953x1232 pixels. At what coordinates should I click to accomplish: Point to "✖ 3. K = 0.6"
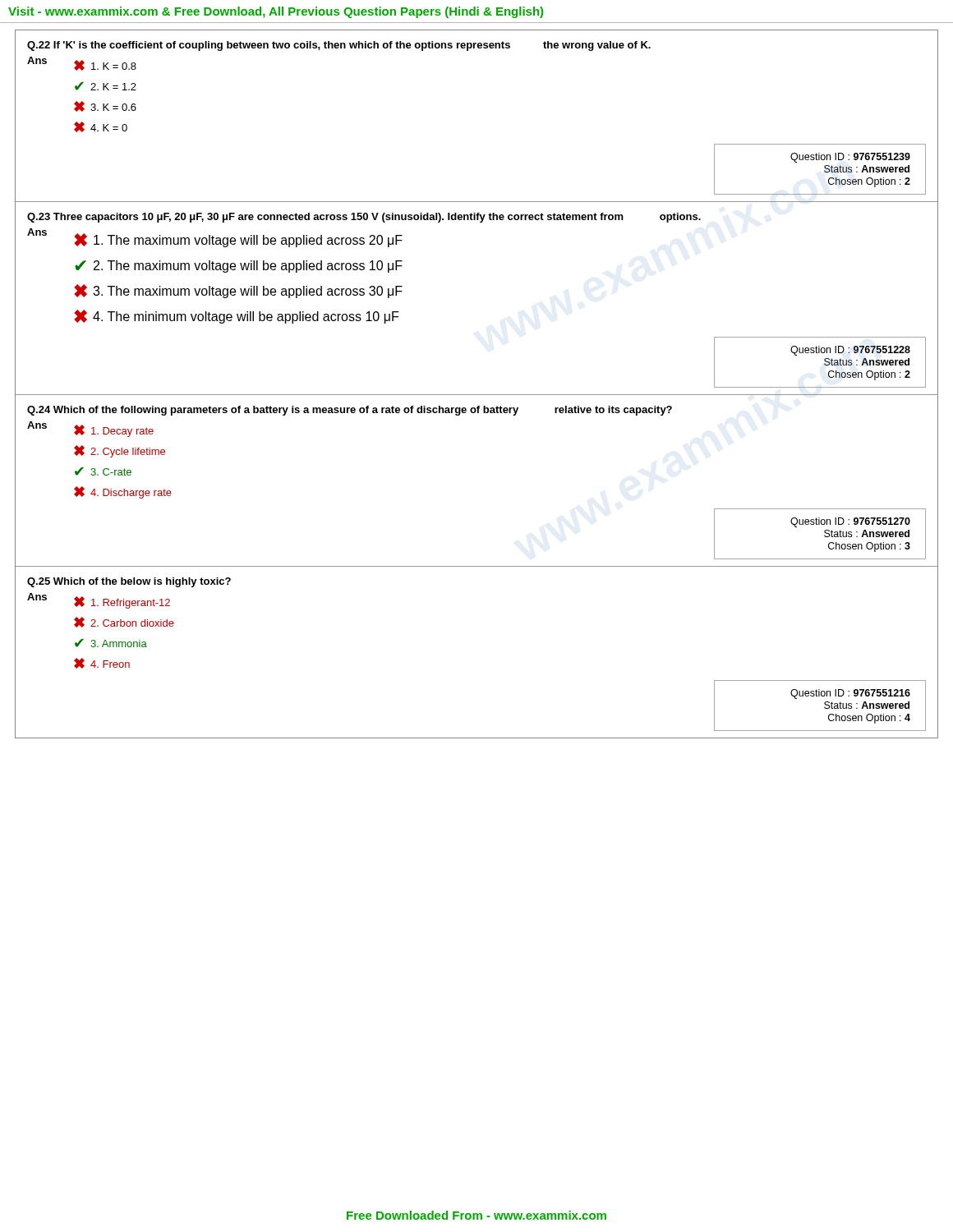(105, 107)
